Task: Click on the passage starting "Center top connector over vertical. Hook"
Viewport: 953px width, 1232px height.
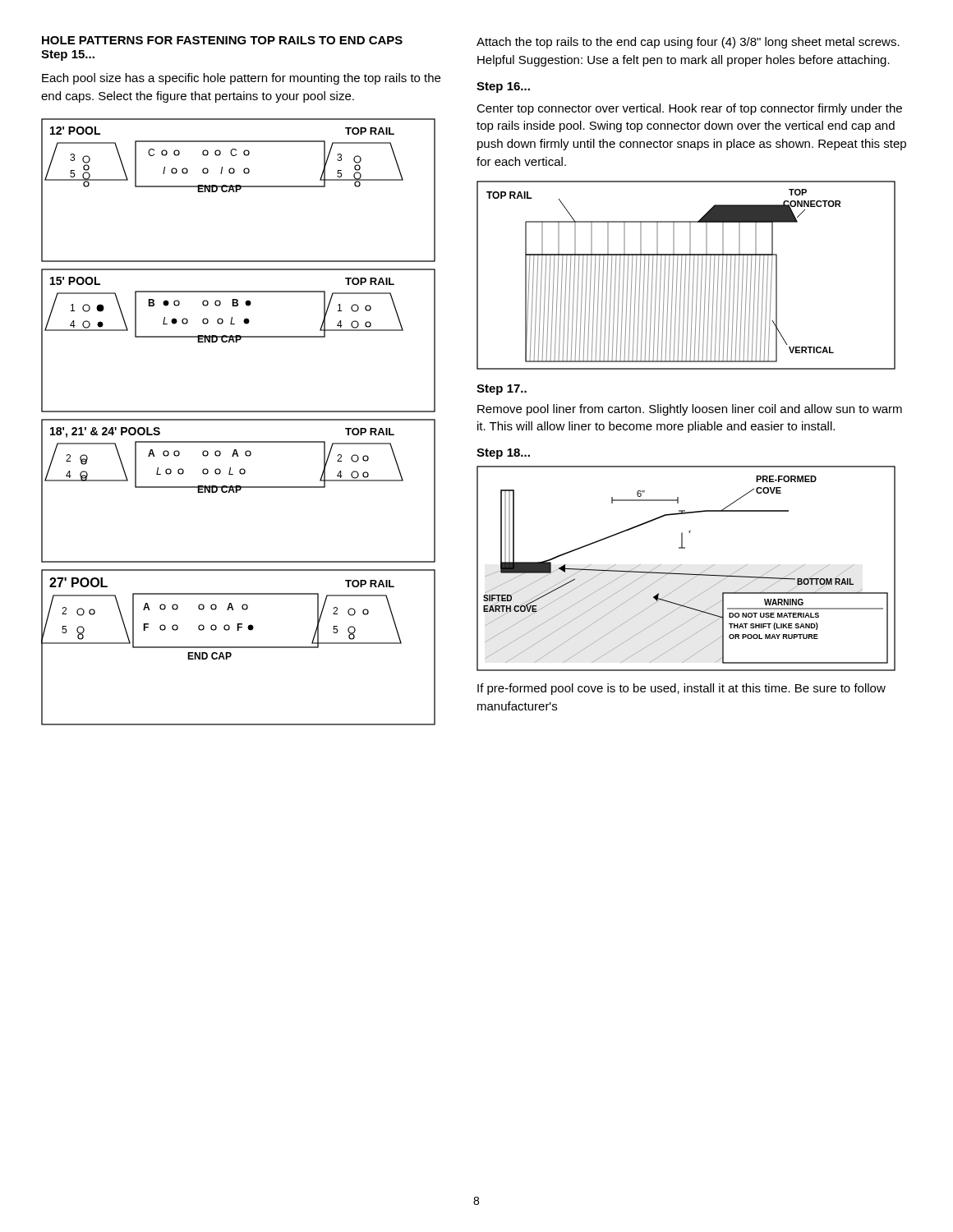Action: (x=692, y=134)
